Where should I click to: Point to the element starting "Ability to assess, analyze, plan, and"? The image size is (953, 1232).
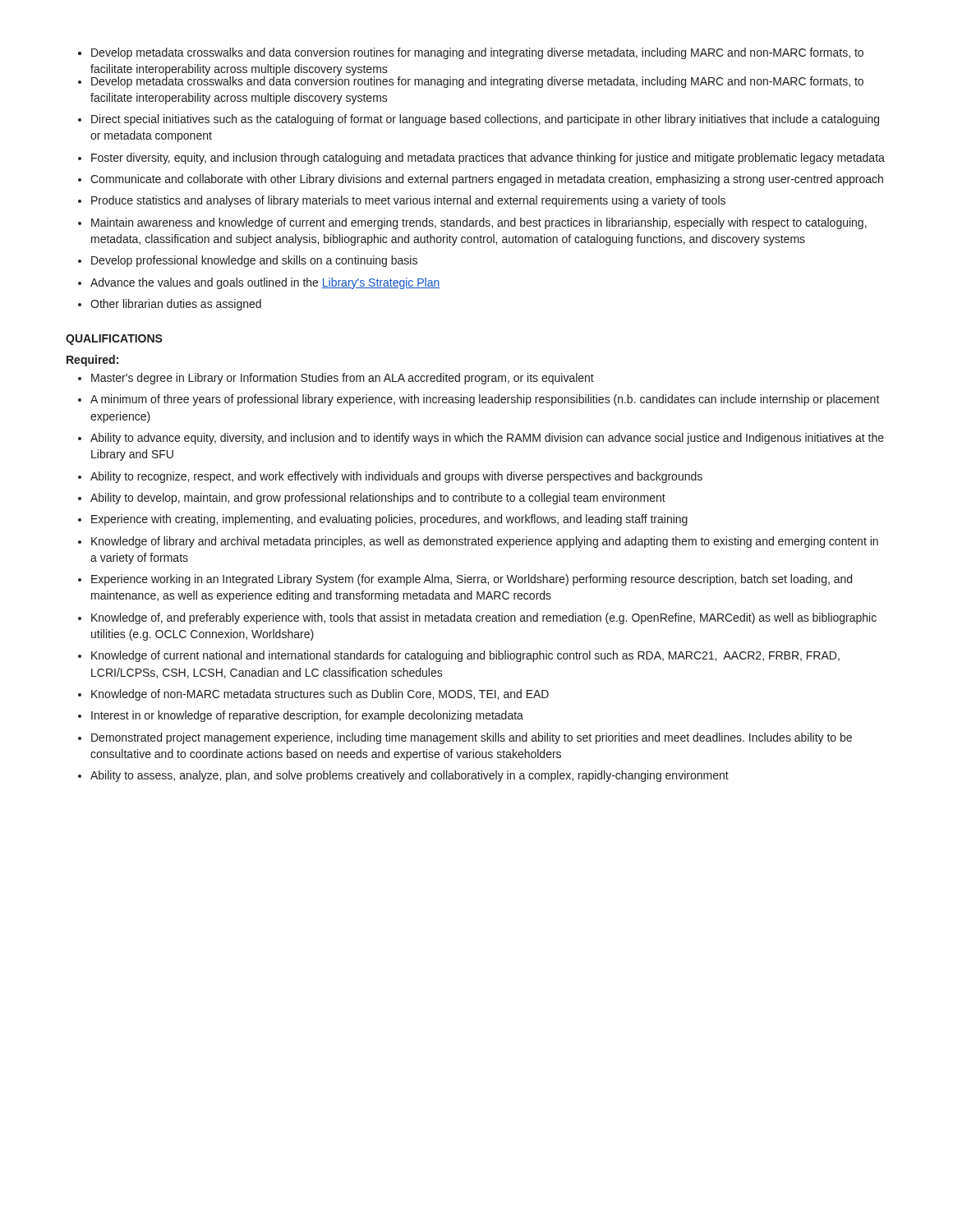click(409, 775)
